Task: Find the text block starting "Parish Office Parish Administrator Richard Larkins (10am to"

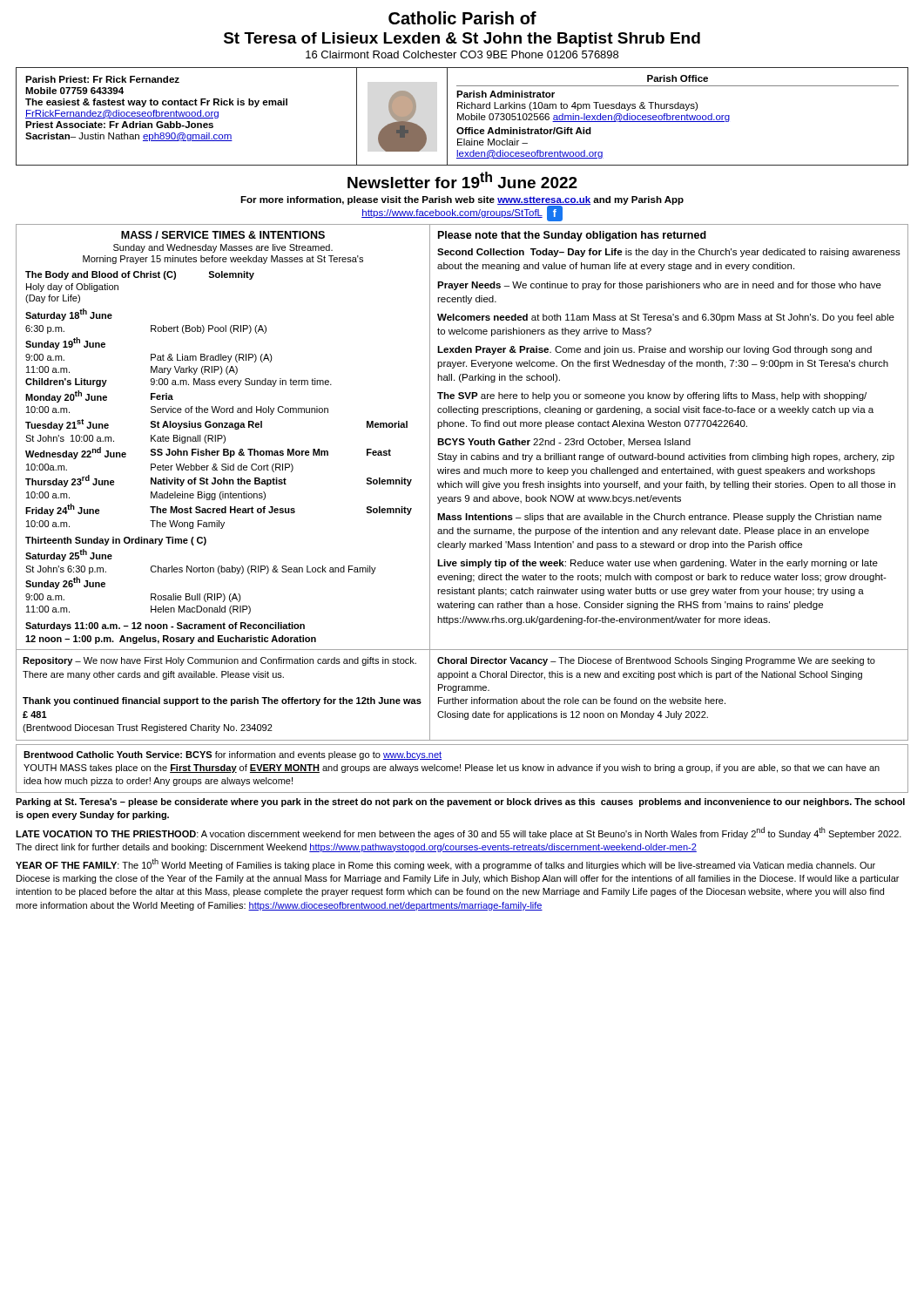Action: point(678,116)
